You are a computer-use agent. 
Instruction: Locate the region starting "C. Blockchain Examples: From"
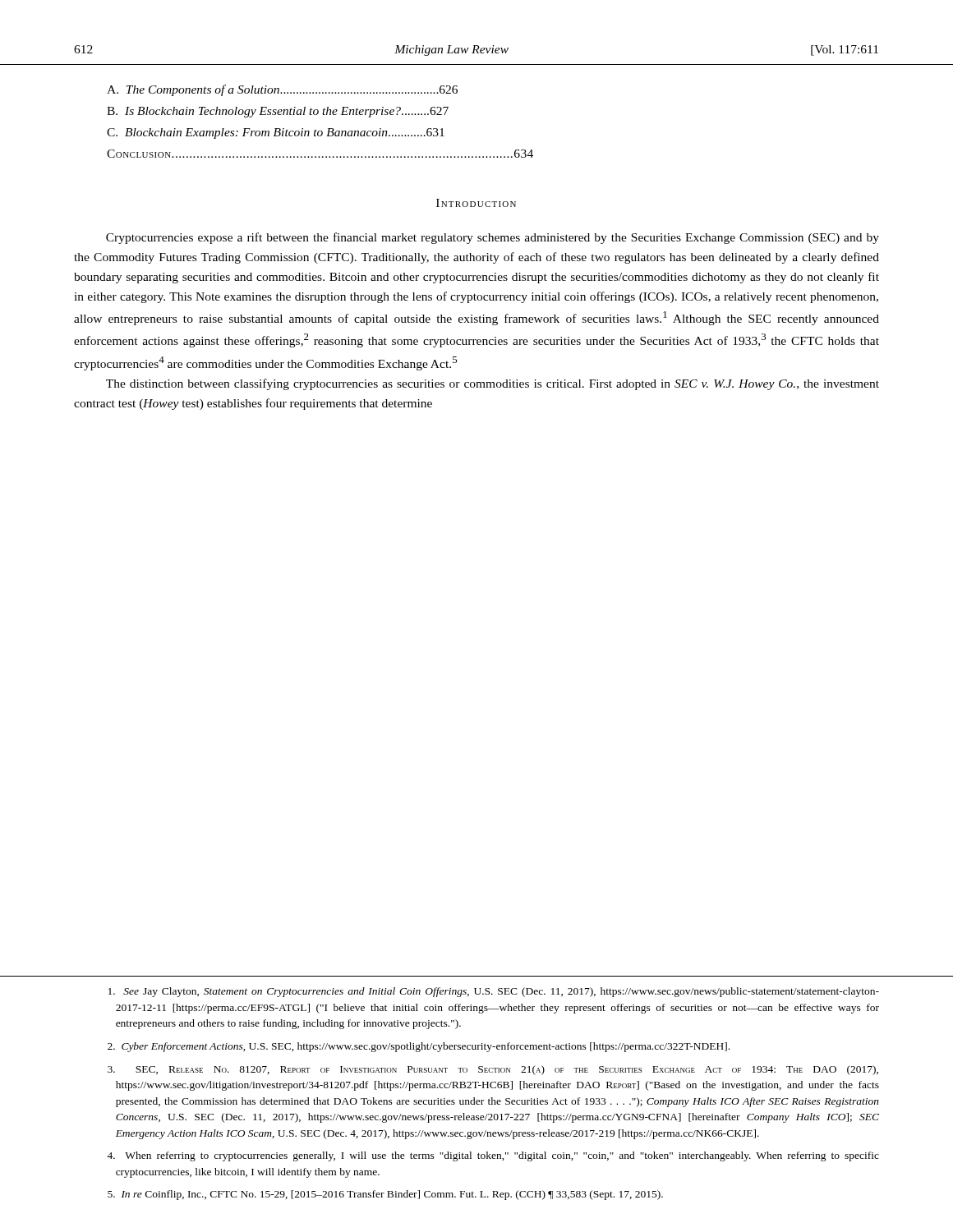[276, 132]
